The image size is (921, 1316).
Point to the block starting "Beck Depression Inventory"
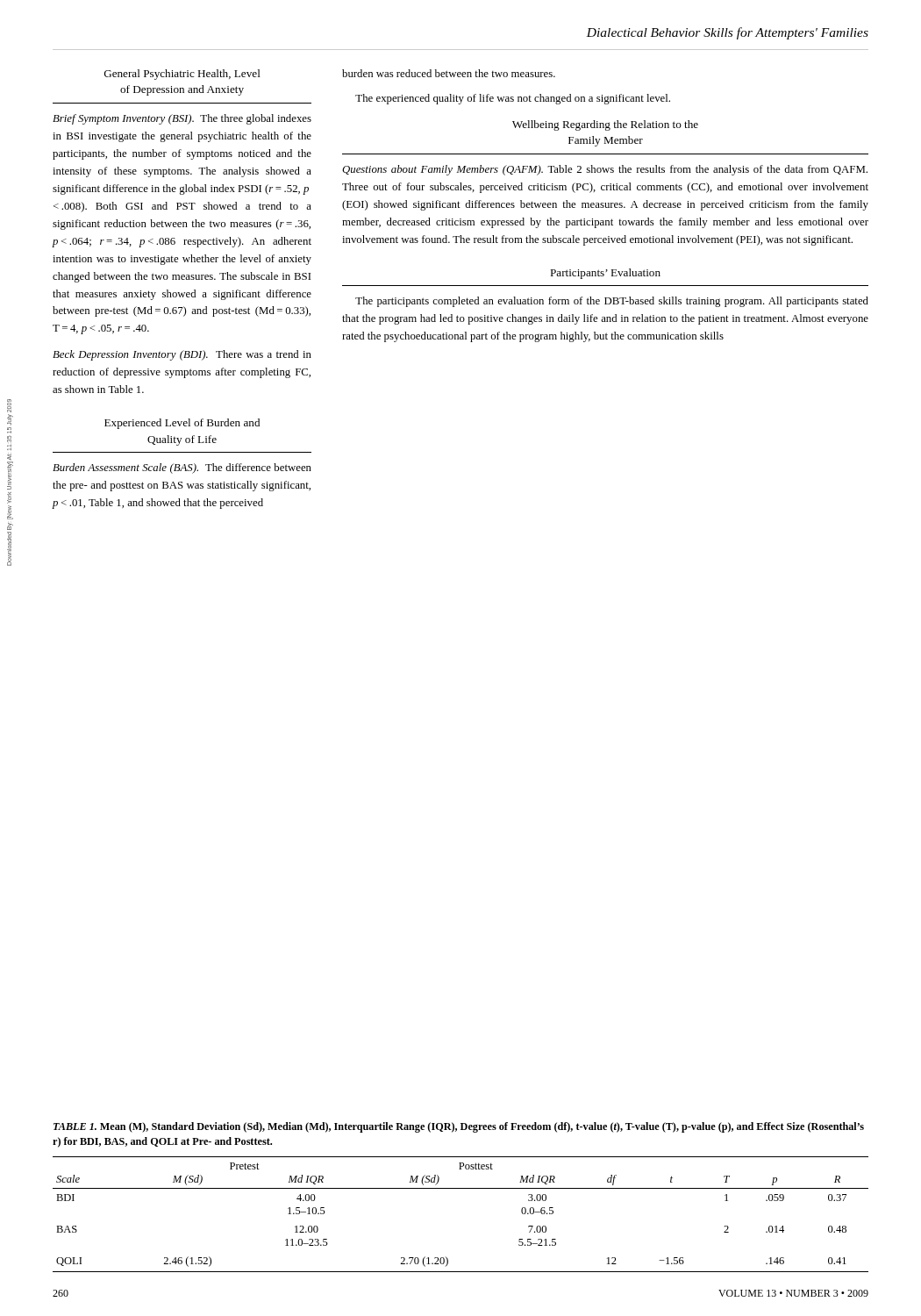(x=182, y=373)
